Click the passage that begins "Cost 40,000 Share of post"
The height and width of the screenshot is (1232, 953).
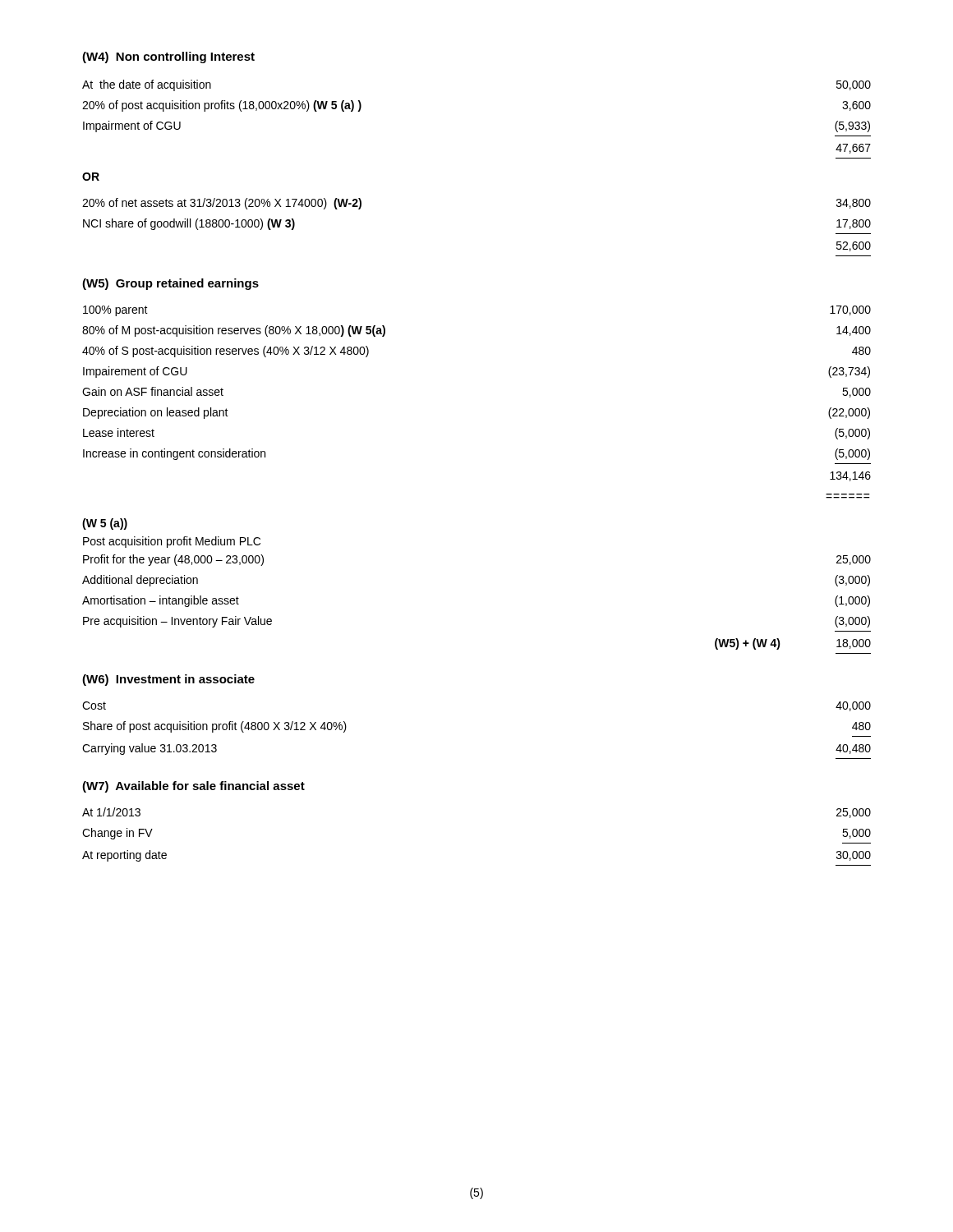89,708
